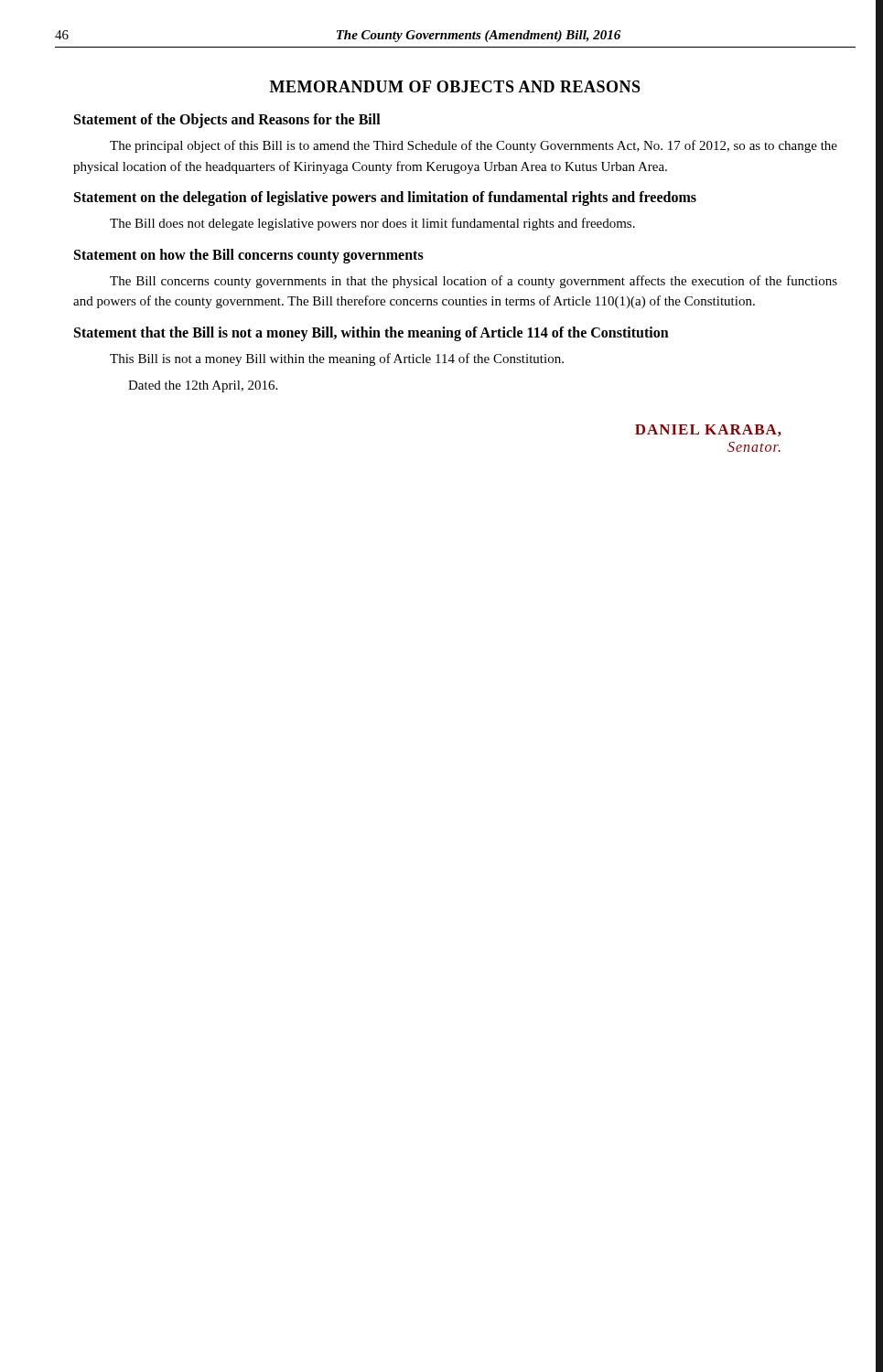The image size is (883, 1372).
Task: Locate the passage starting "Statement on how the"
Action: coord(248,254)
